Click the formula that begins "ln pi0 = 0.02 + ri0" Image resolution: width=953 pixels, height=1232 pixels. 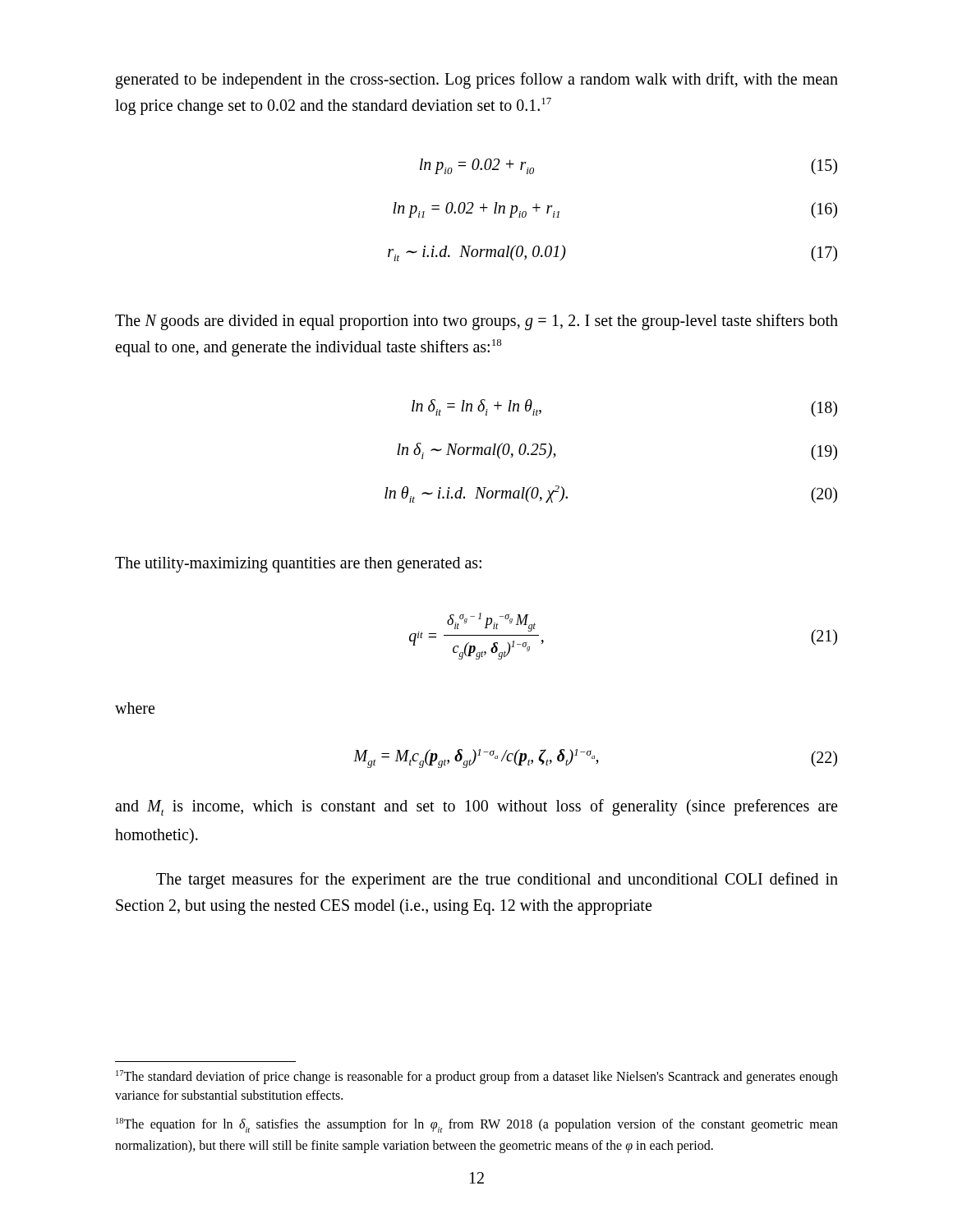point(476,165)
